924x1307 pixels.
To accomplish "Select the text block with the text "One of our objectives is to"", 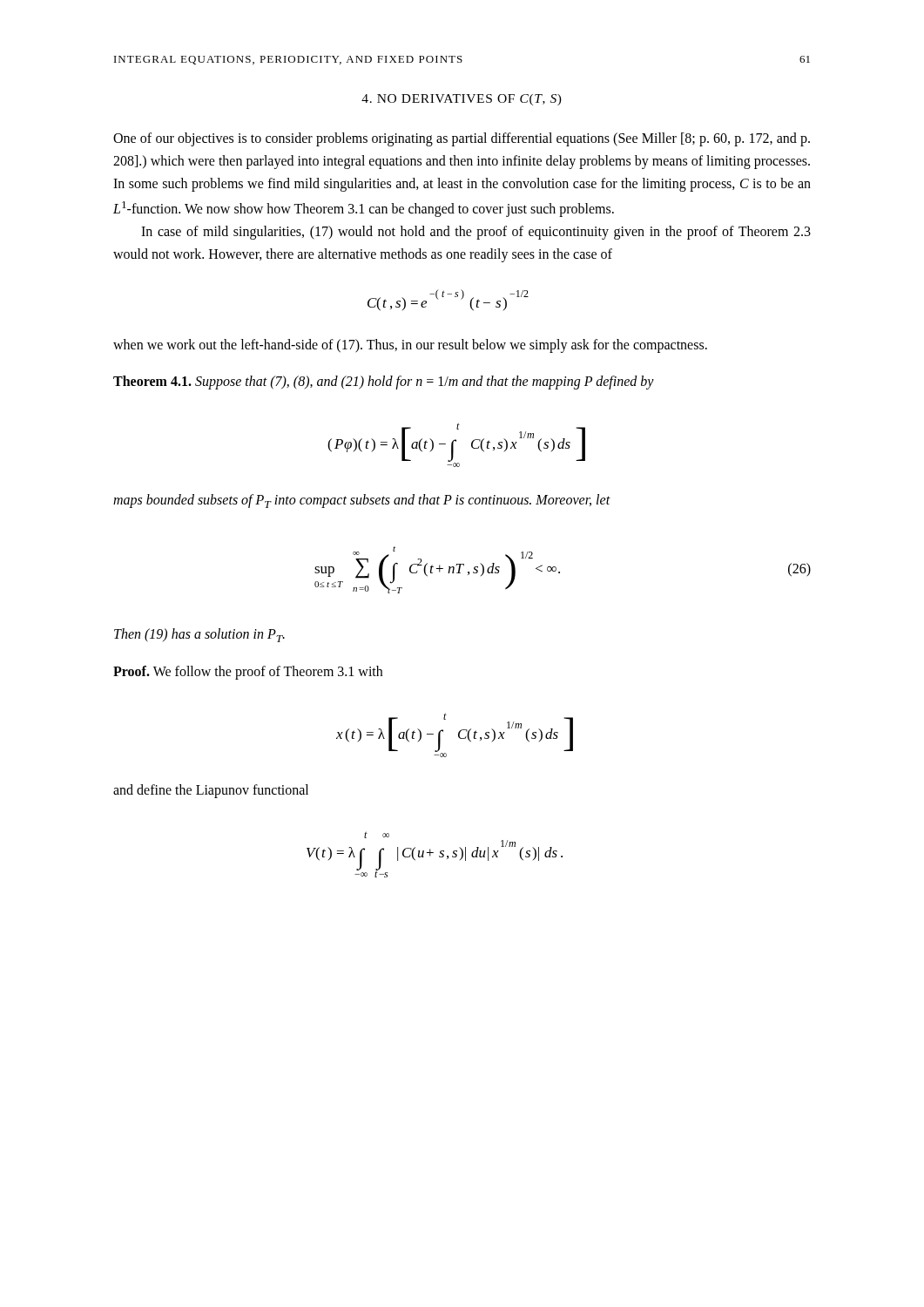I will tap(462, 173).
